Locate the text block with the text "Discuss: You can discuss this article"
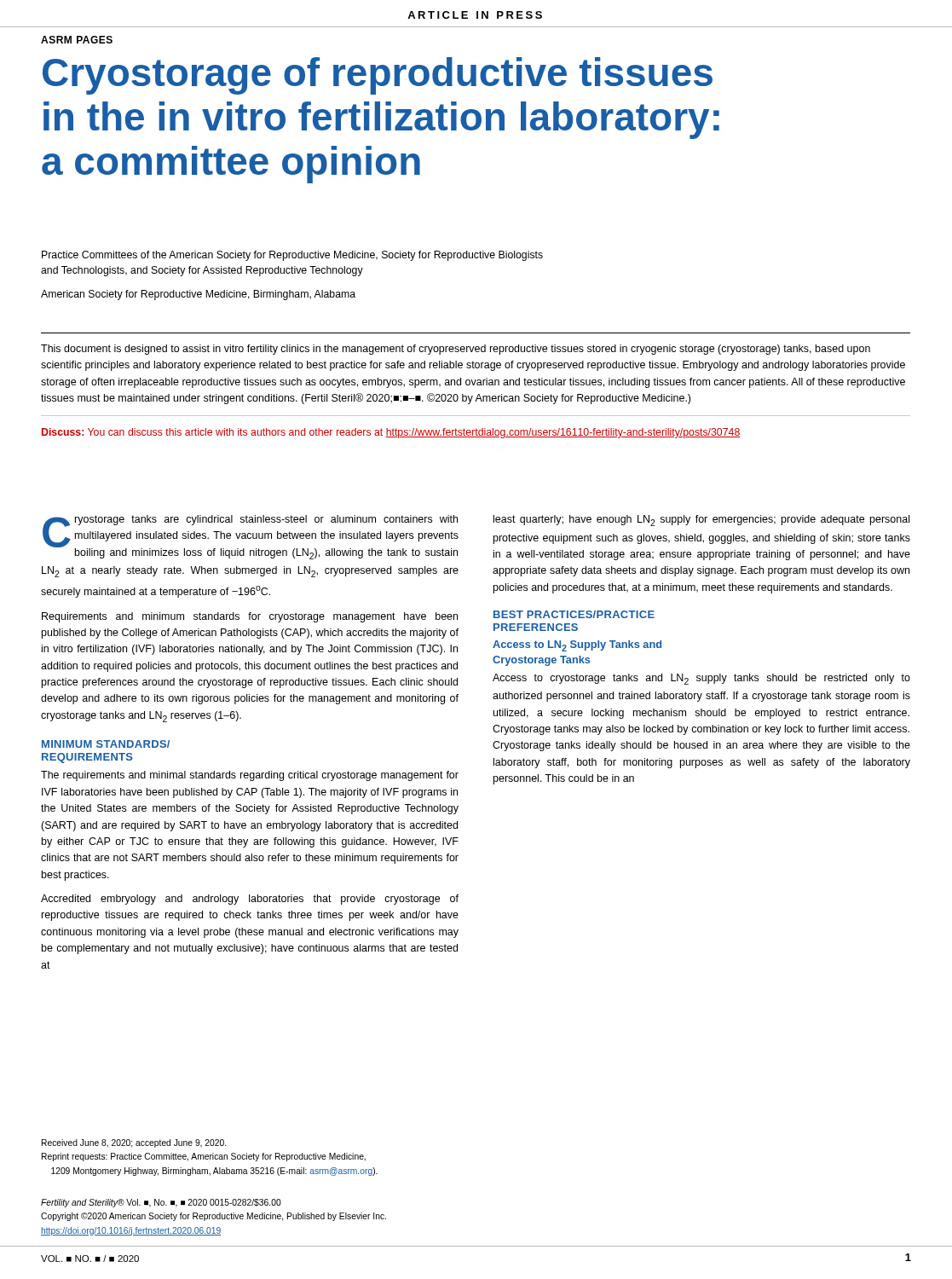 (x=390, y=432)
